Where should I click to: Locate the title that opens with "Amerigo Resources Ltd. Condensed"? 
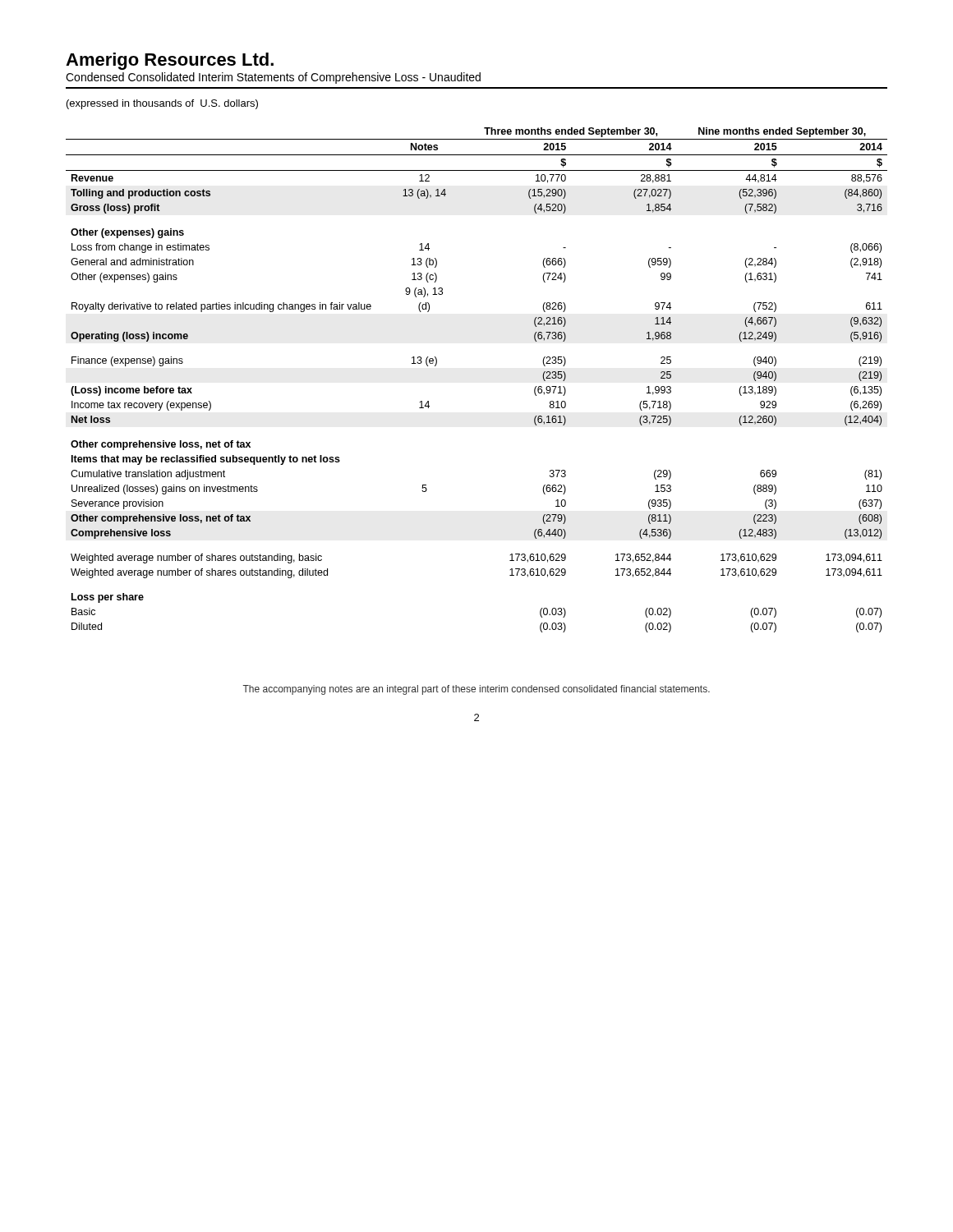click(x=476, y=67)
